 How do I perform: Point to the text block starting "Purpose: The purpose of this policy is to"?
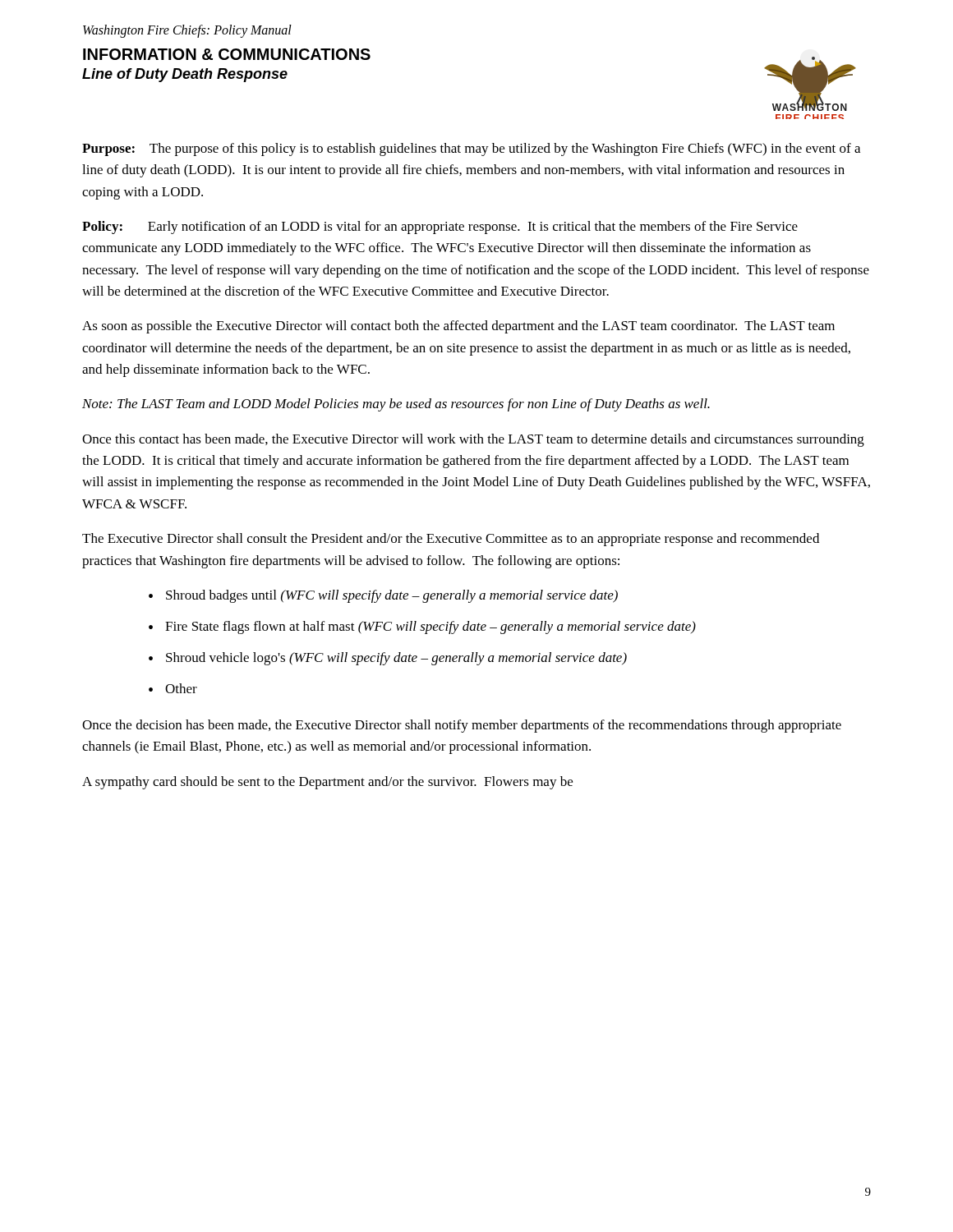coord(471,170)
